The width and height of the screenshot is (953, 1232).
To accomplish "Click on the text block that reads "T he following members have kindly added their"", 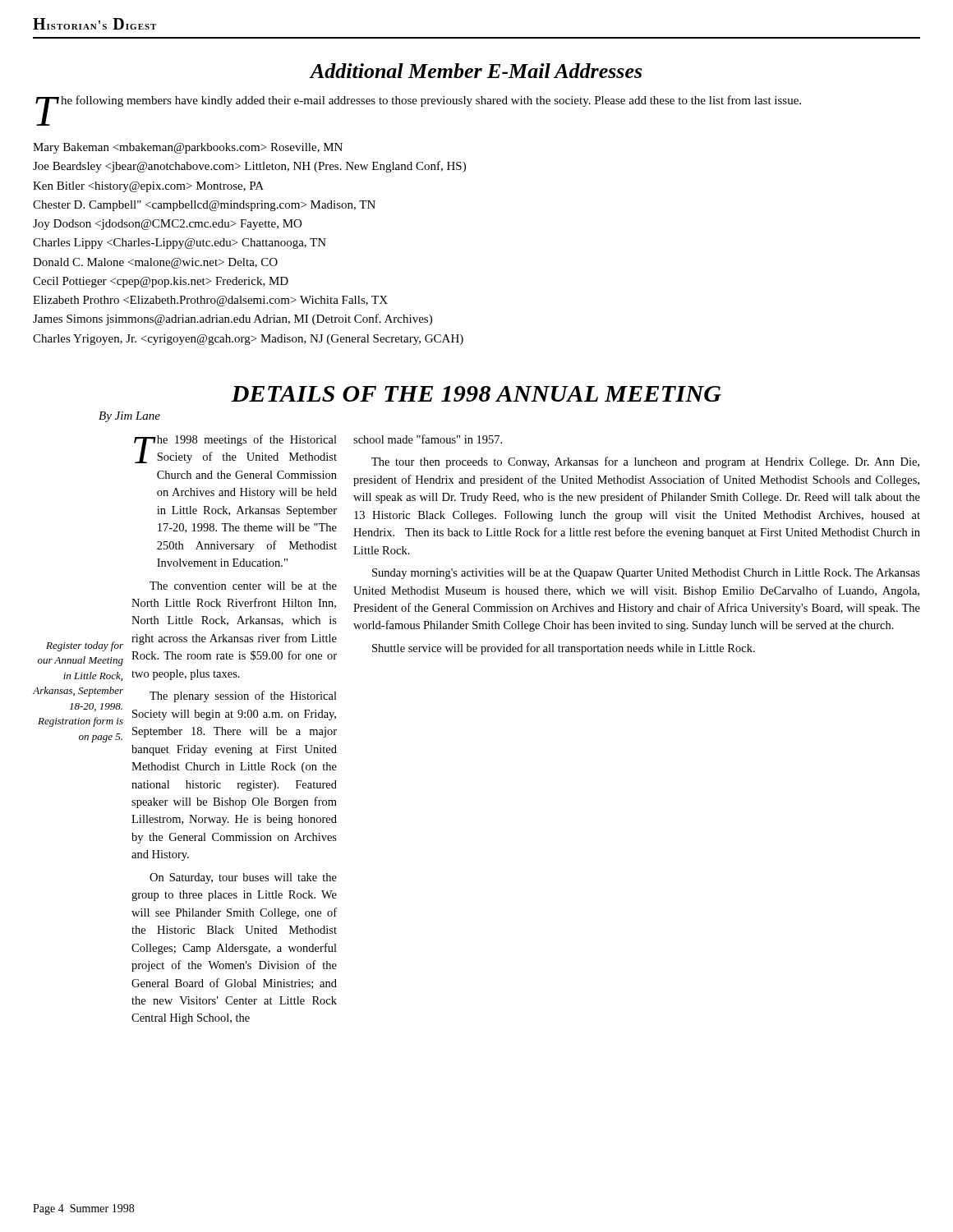I will click(x=476, y=111).
